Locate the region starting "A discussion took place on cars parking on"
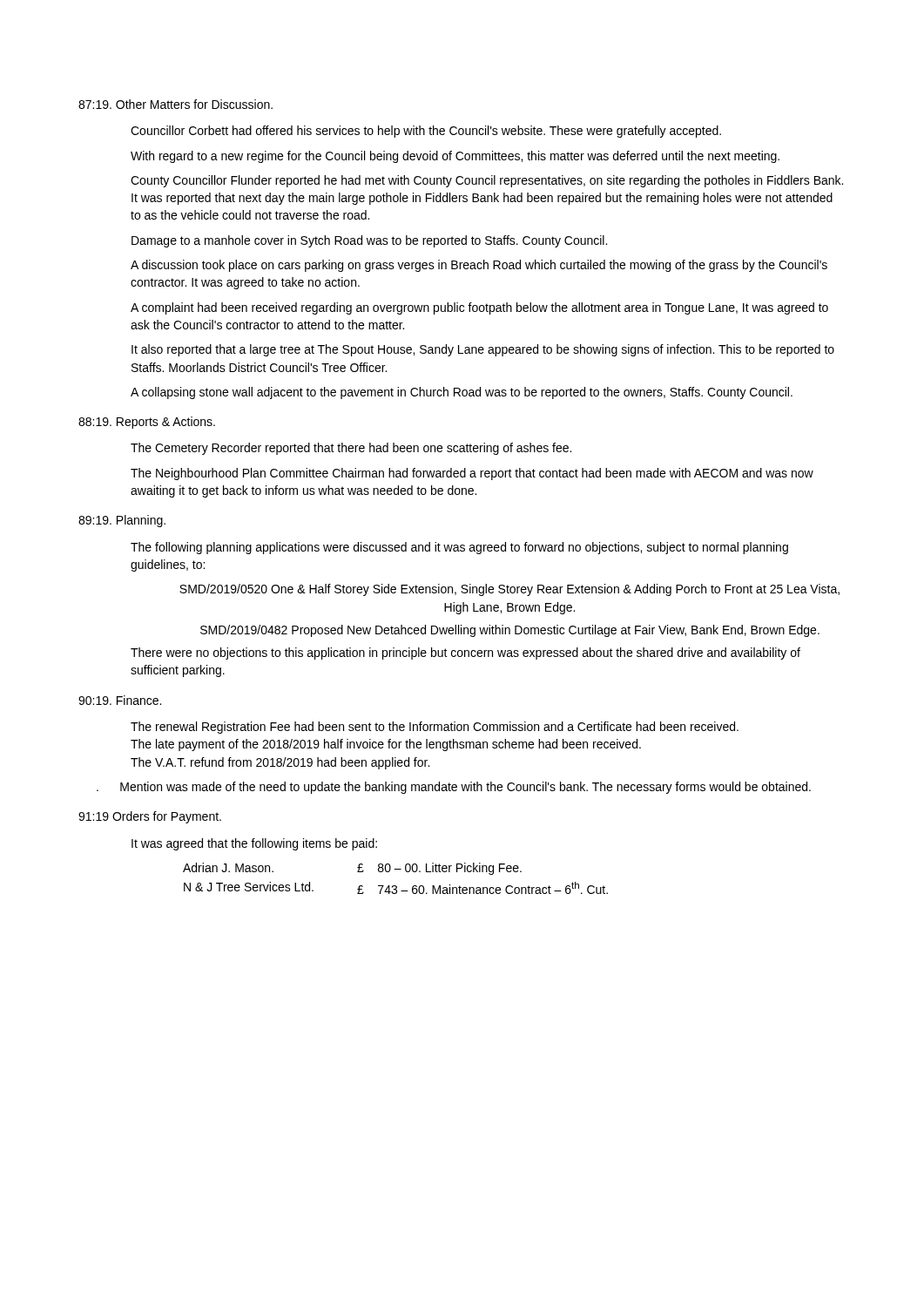Viewport: 924px width, 1307px height. 479,274
